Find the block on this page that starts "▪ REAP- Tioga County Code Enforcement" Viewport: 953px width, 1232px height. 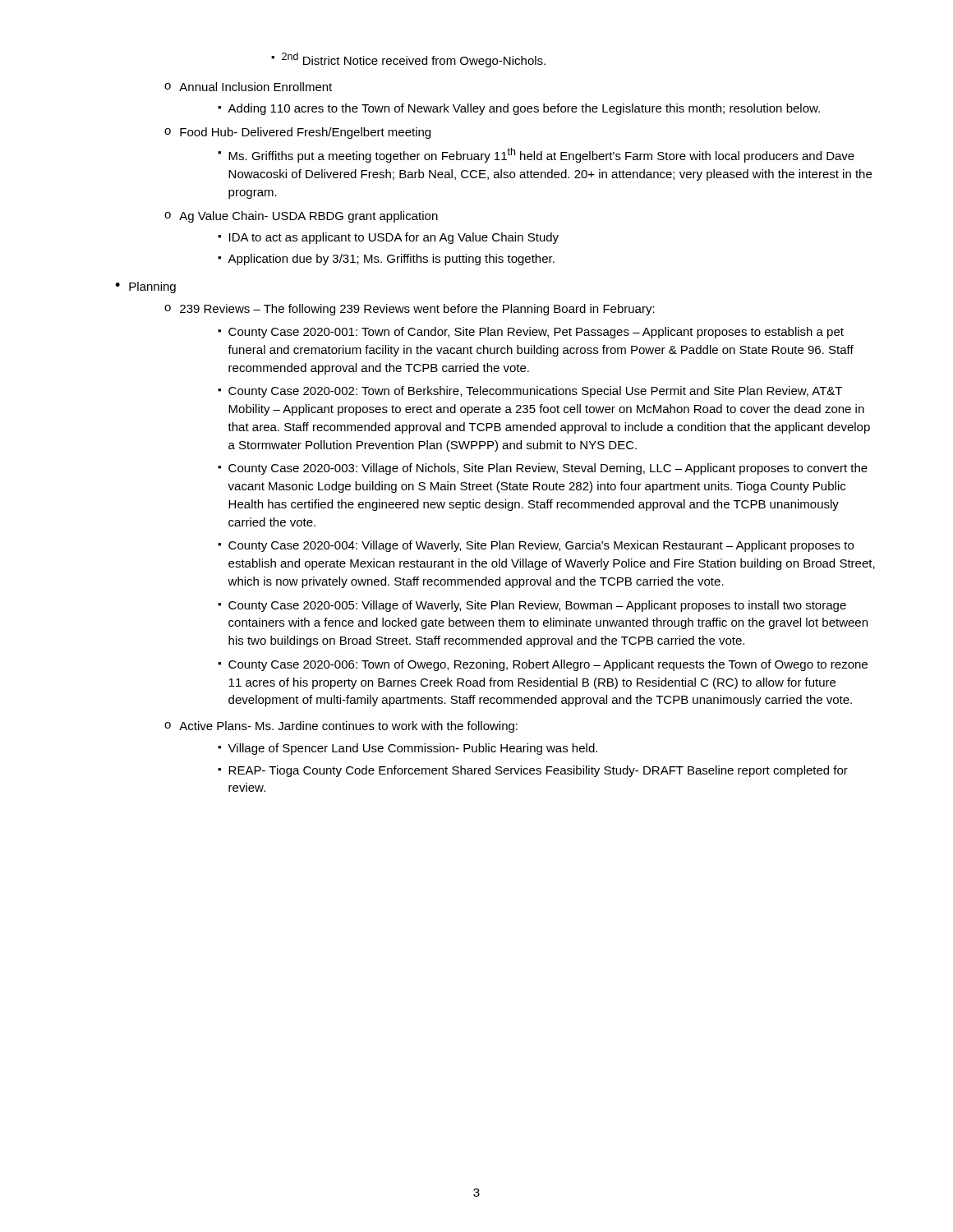pyautogui.click(x=548, y=779)
